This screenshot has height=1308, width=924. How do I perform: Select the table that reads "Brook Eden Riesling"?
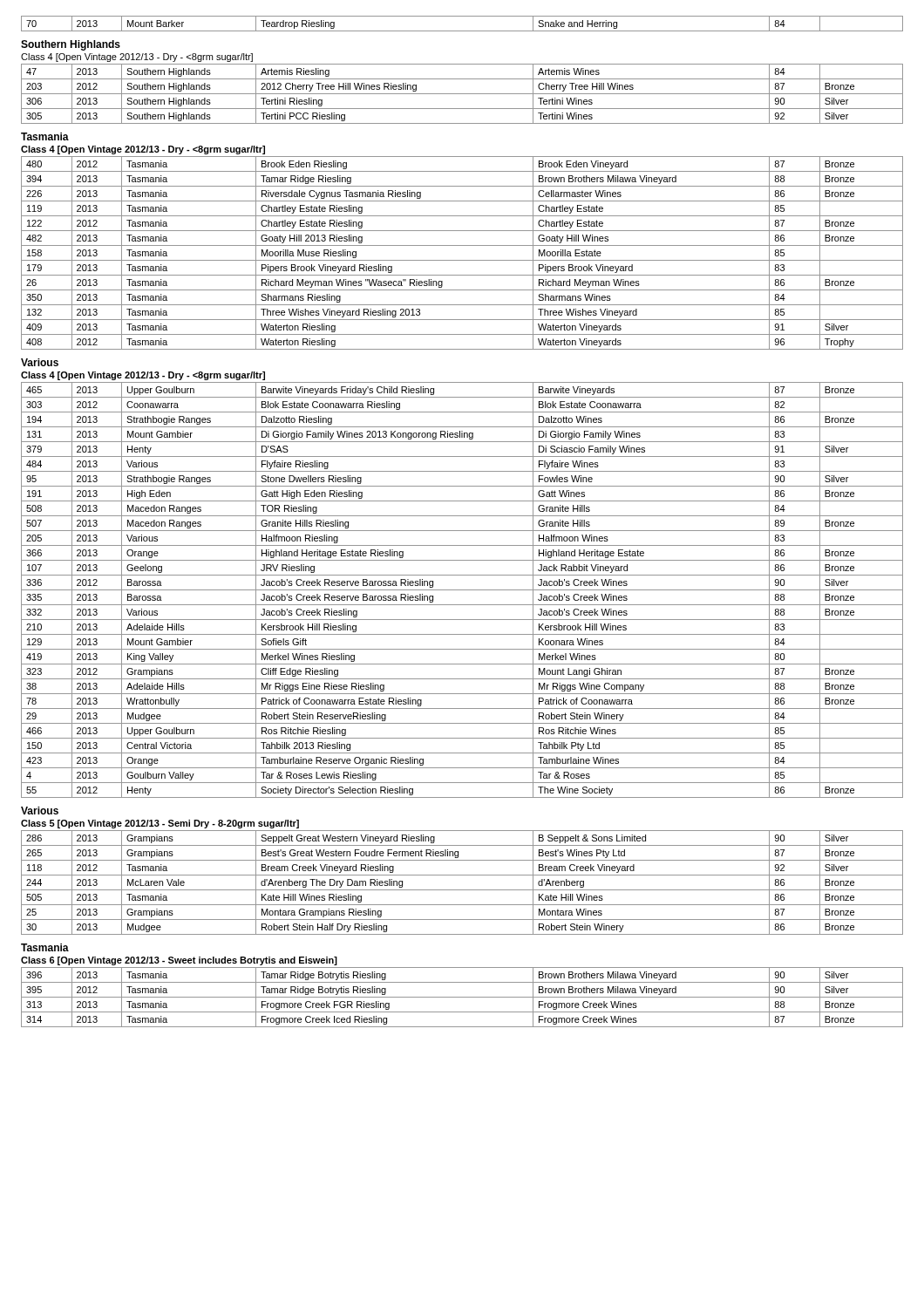point(462,253)
